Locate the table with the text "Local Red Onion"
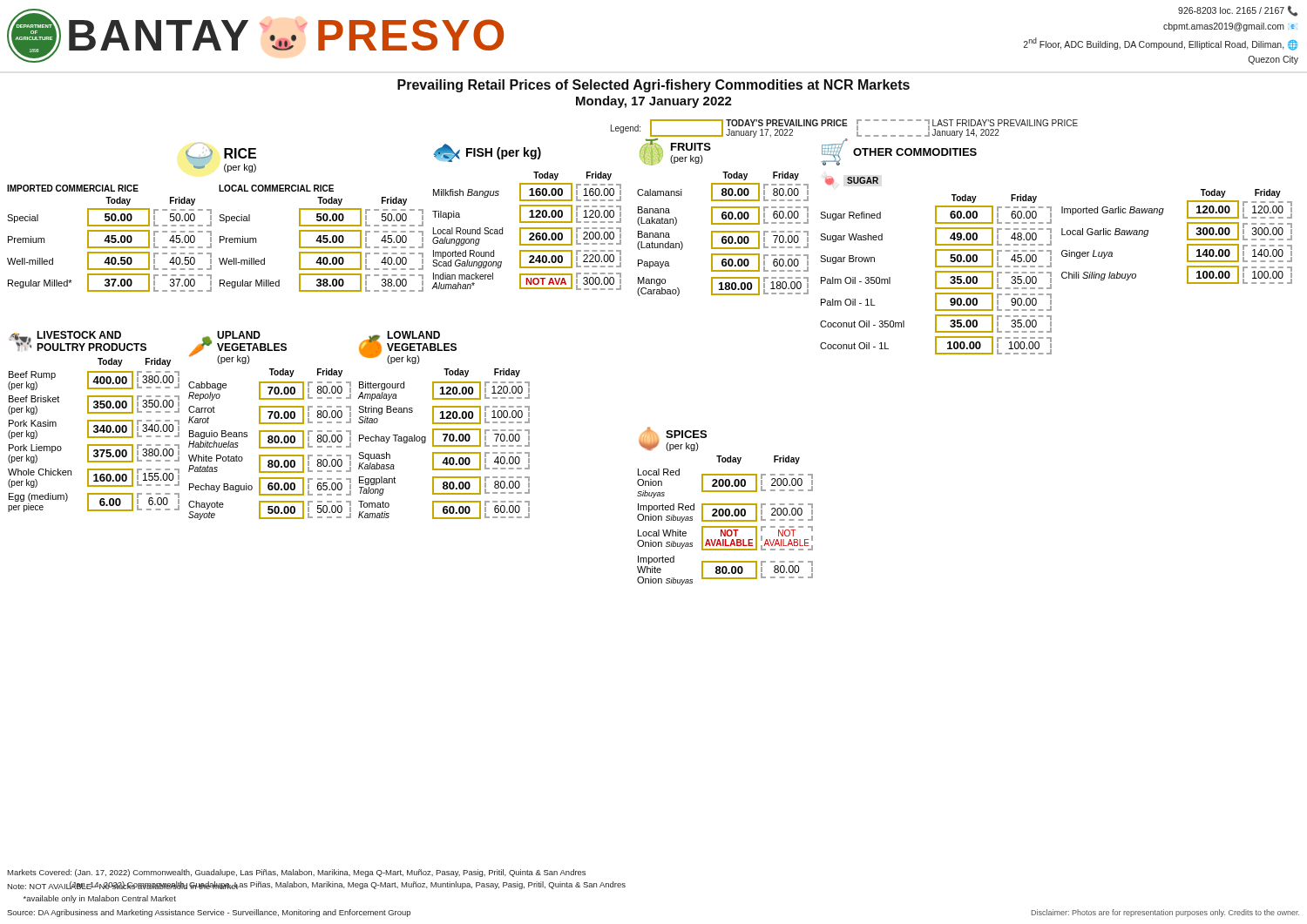This screenshot has width=1307, height=924. tap(725, 507)
